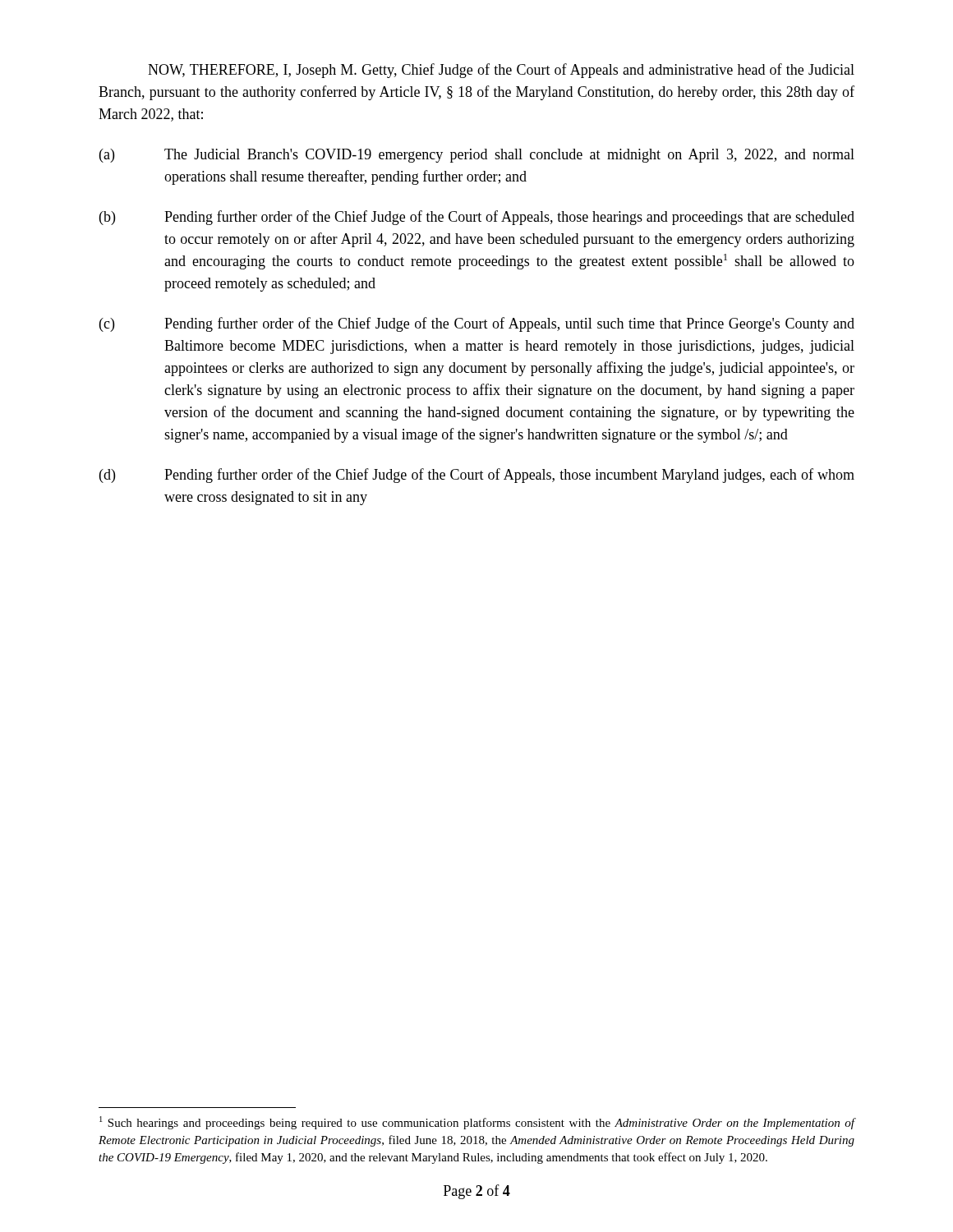The height and width of the screenshot is (1232, 953).
Task: Click on the list item that says "(b) Pending further order of the Chief Judge"
Action: 476,250
